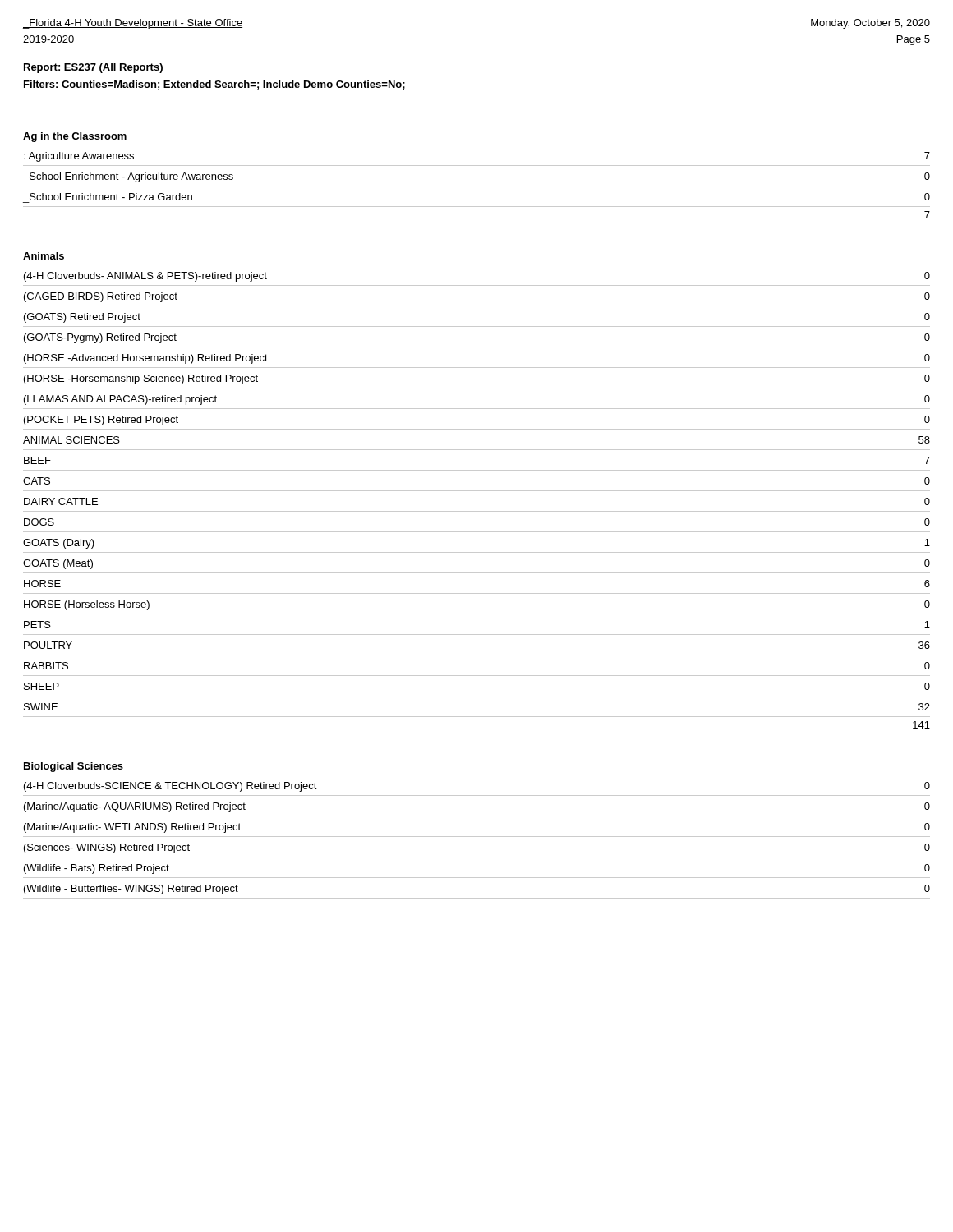Select the table that reads "(4-H Cloverbuds-SCIENCE & TECHNOLOGY)"

pos(476,837)
